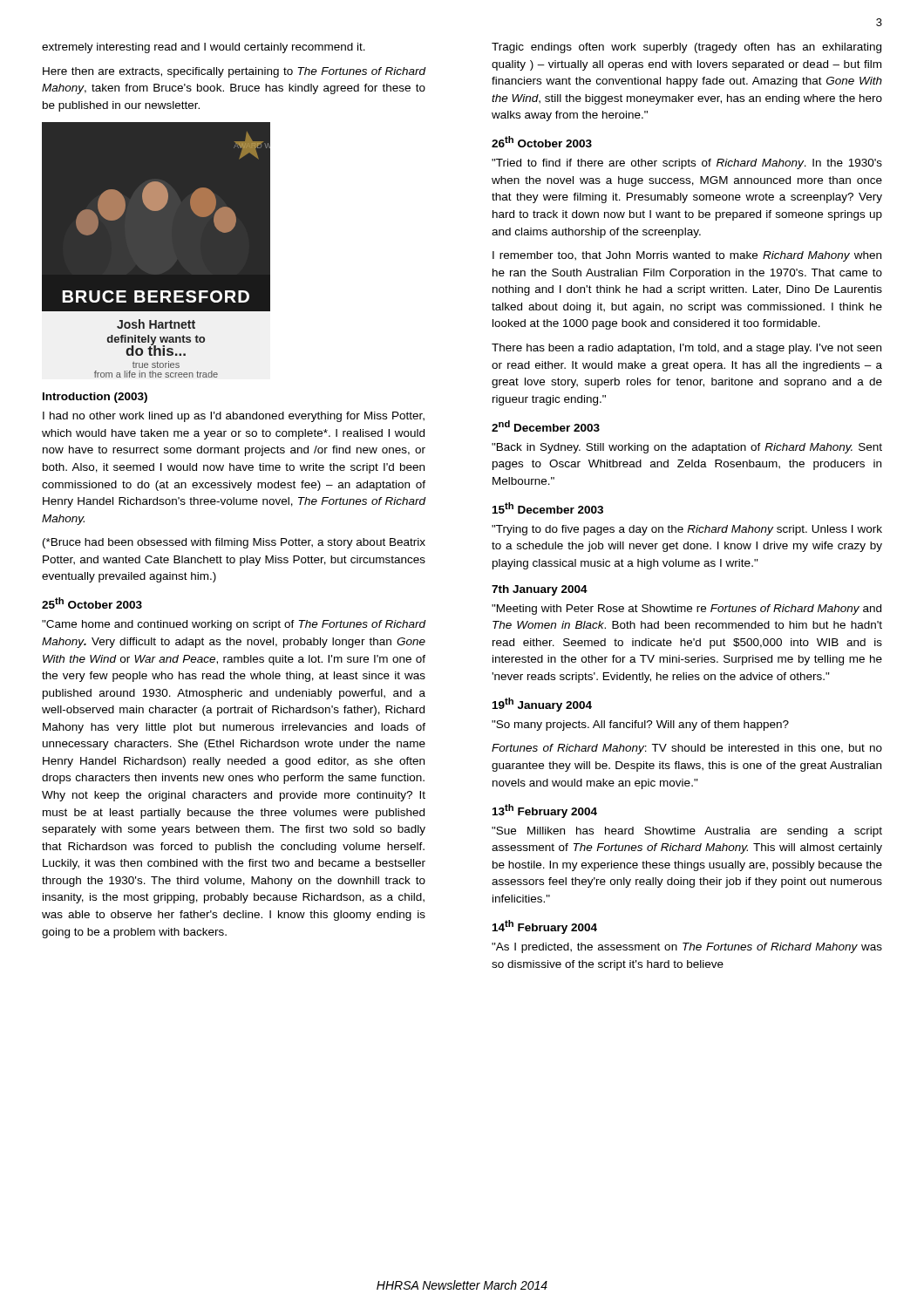The height and width of the screenshot is (1308, 924).
Task: Find "26th October 2003" on this page
Action: click(542, 142)
